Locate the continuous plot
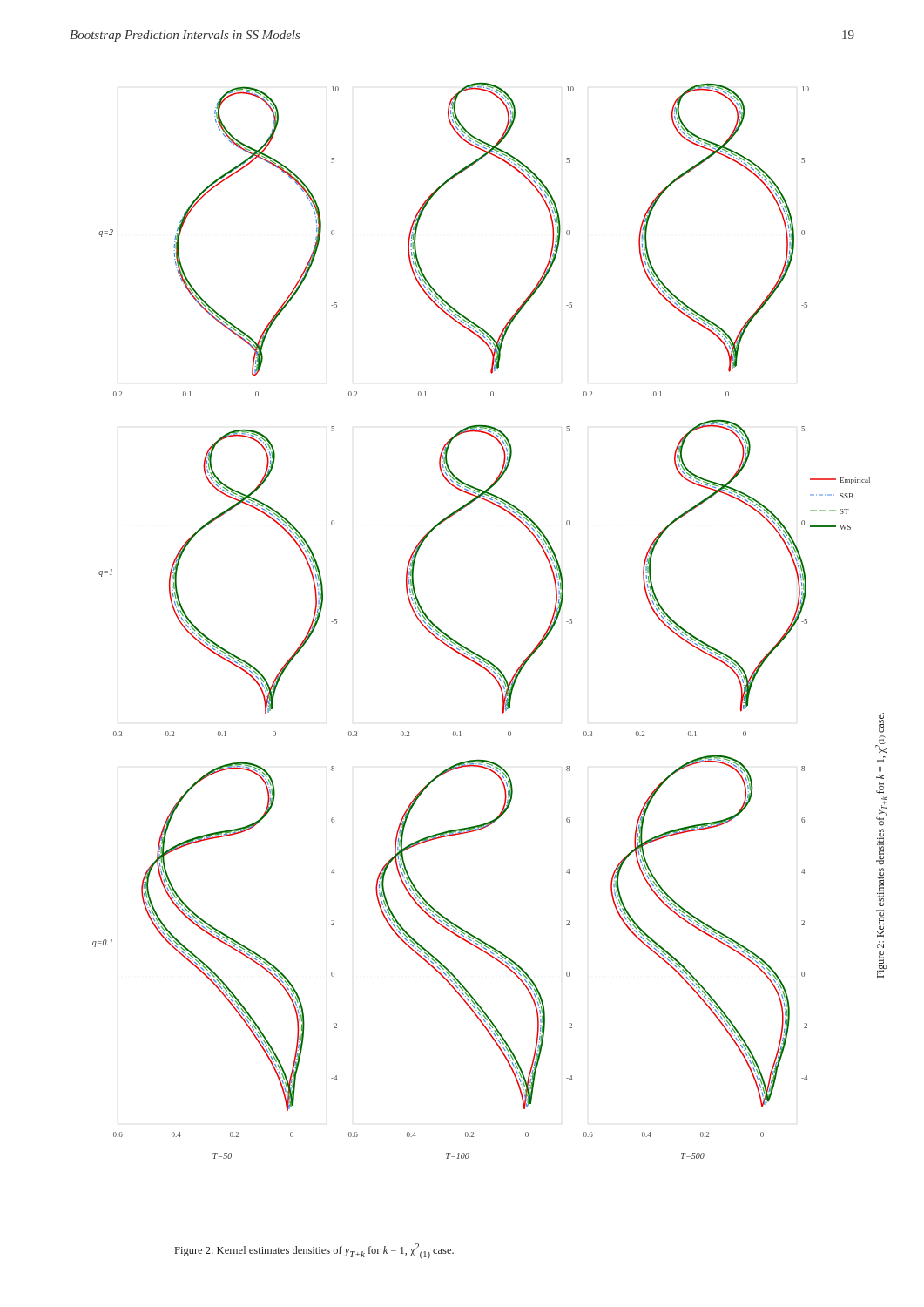This screenshot has width=924, height=1307. point(475,632)
